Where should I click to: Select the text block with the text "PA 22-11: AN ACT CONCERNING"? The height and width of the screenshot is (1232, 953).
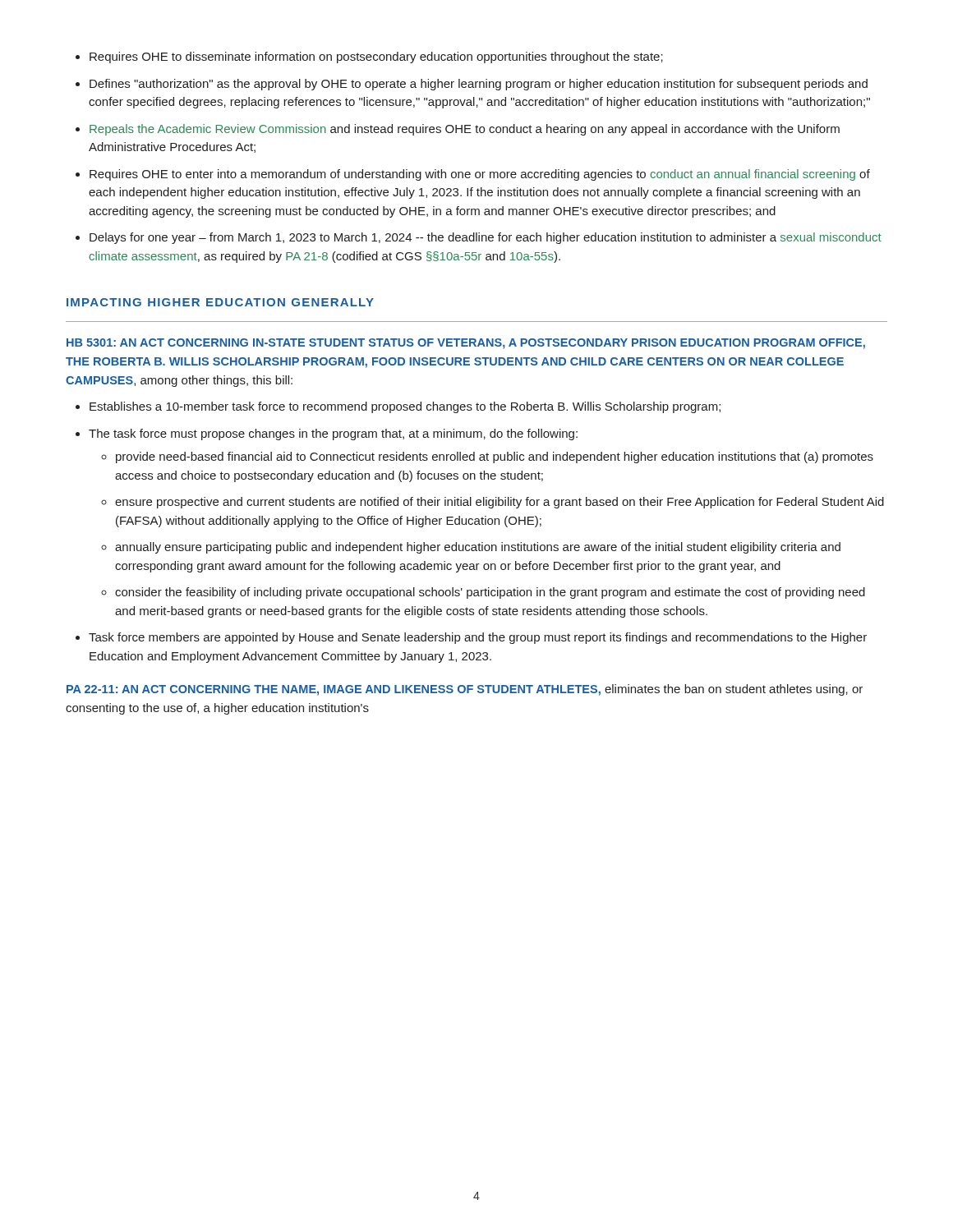coord(464,698)
